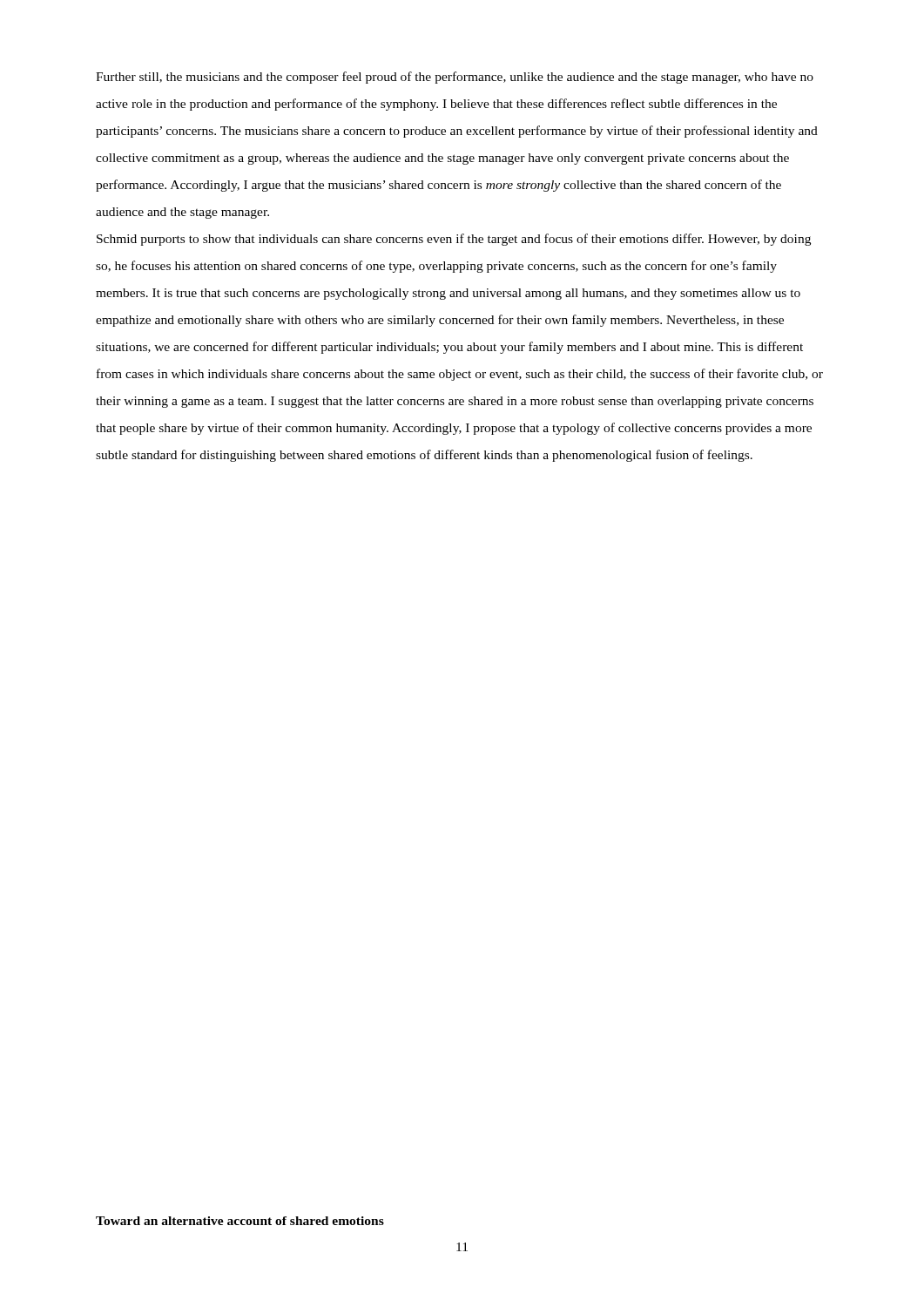Click on the block starting "Further still, the musicians and the composer feel"
Viewport: 924px width, 1307px height.
pos(462,144)
